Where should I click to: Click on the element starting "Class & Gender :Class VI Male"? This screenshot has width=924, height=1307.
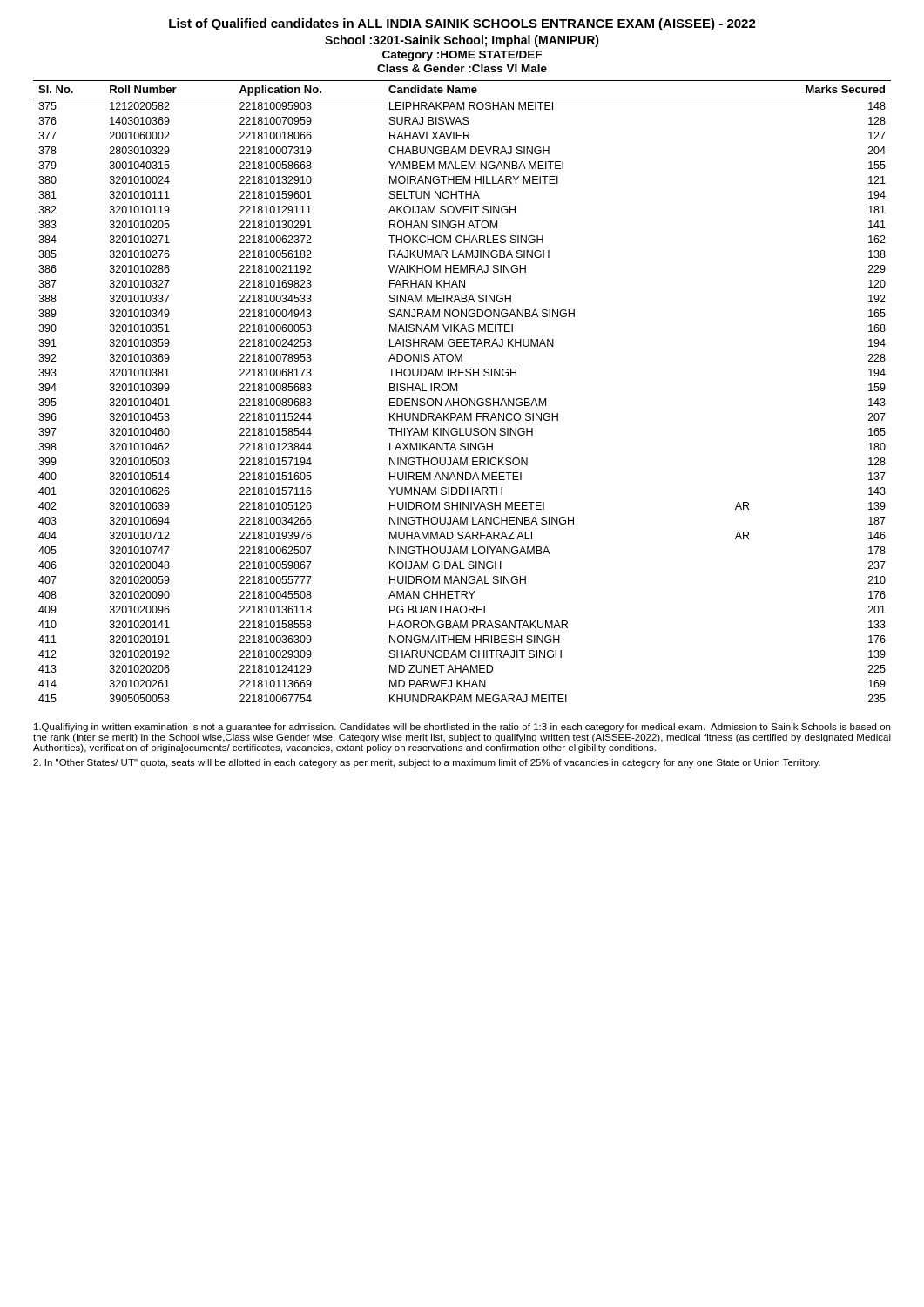(x=462, y=68)
